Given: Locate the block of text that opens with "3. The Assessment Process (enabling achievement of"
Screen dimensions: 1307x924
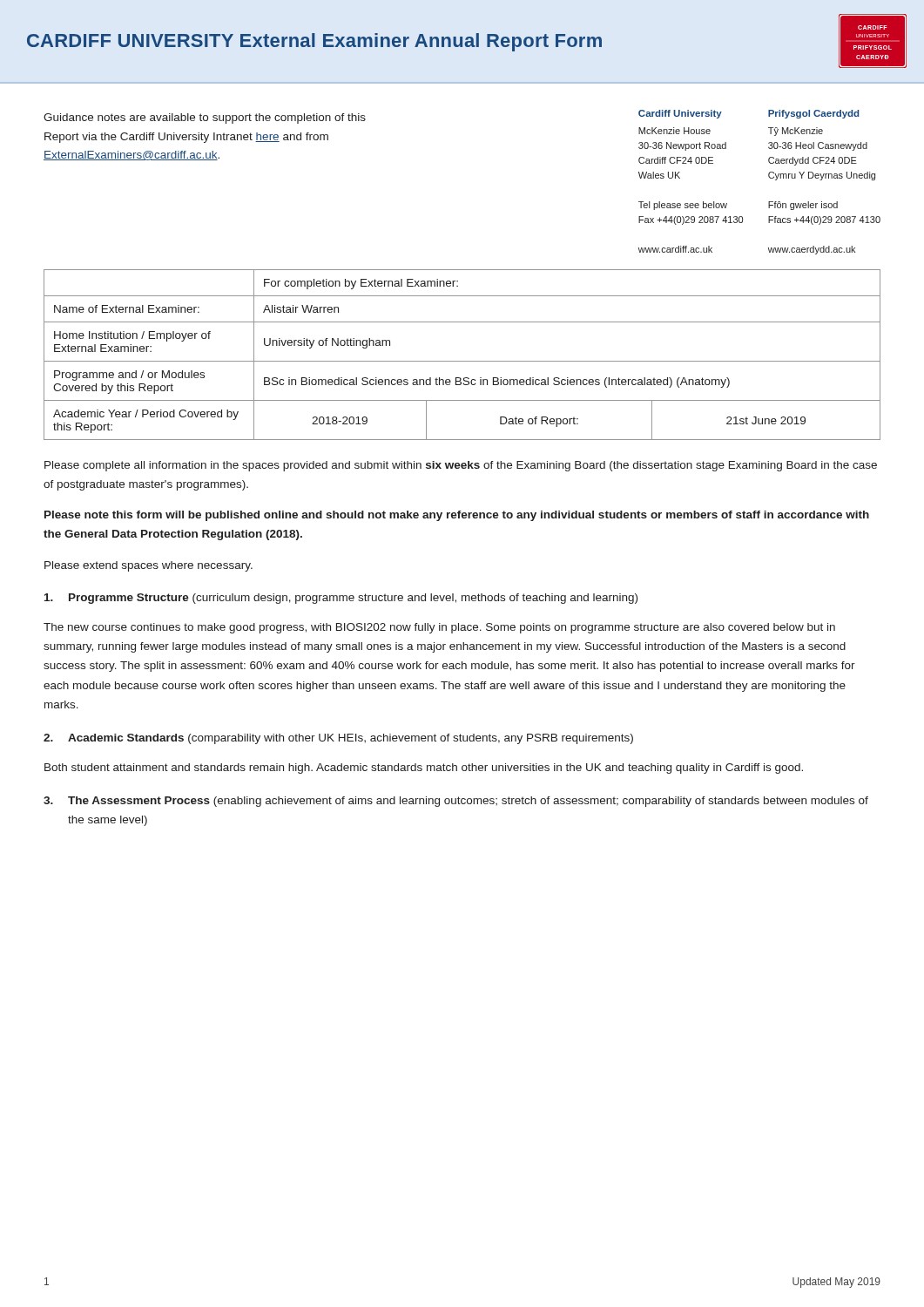Looking at the screenshot, I should [x=462, y=810].
